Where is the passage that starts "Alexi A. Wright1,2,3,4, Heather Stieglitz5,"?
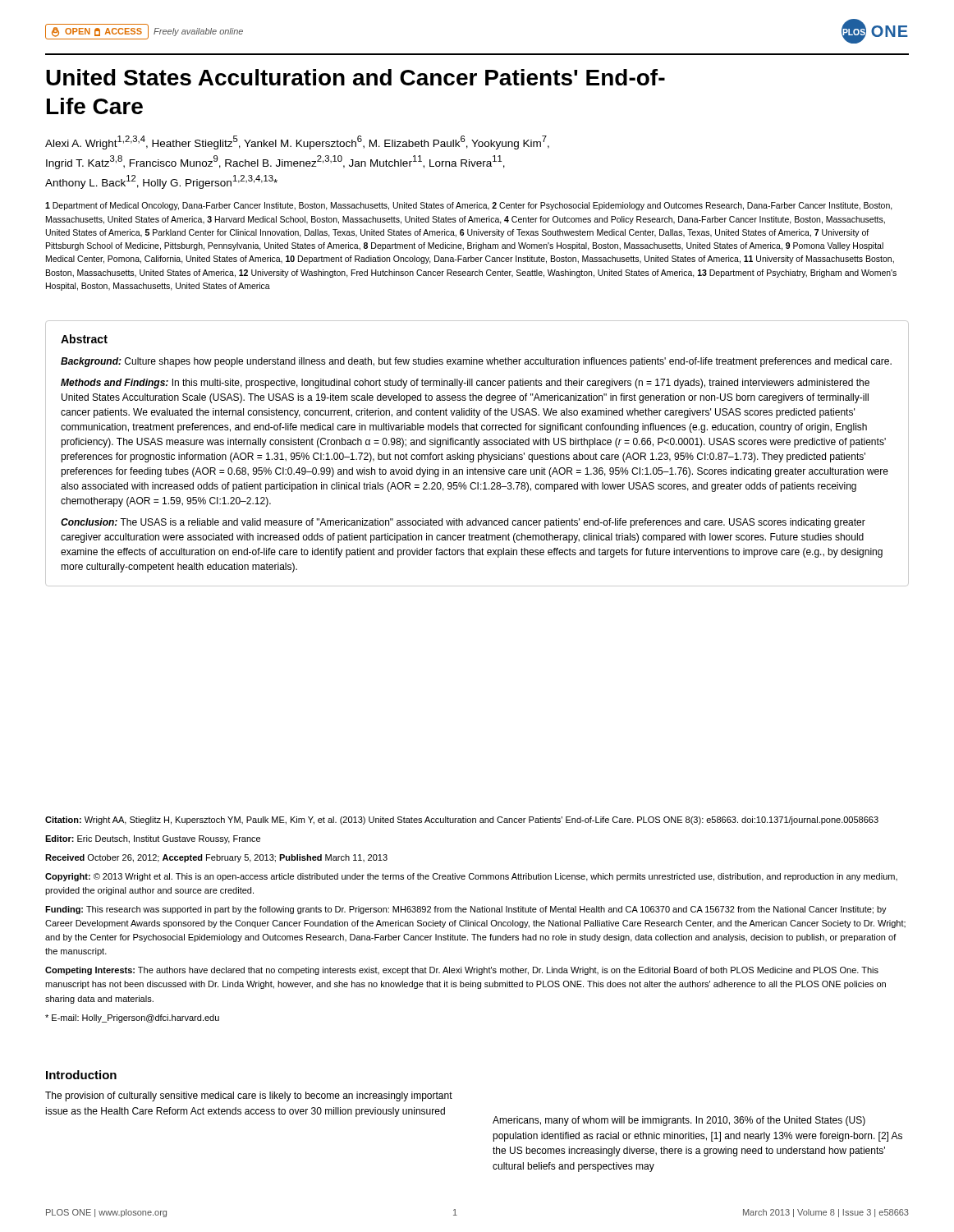 pyautogui.click(x=298, y=161)
